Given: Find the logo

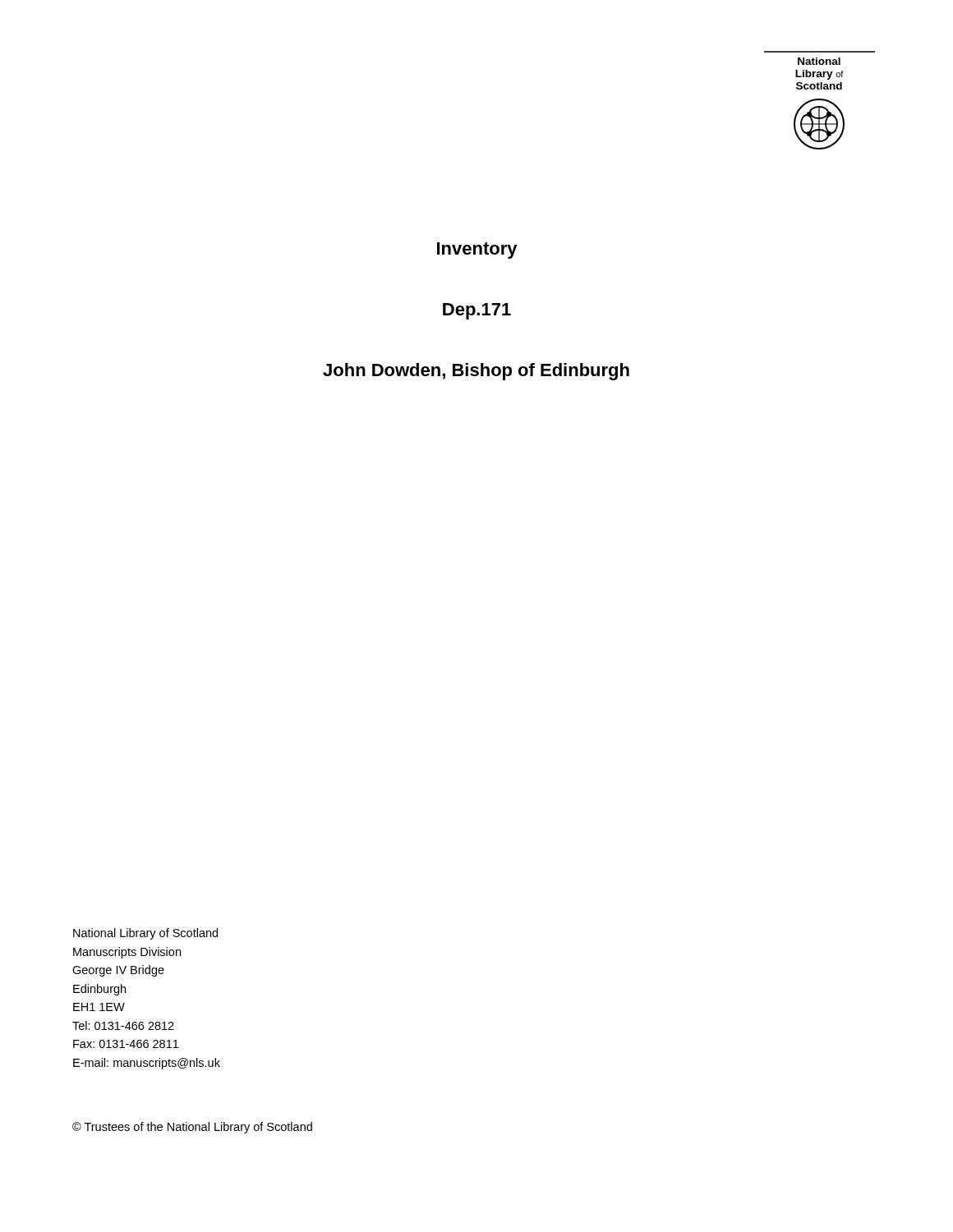Looking at the screenshot, I should click(x=819, y=100).
